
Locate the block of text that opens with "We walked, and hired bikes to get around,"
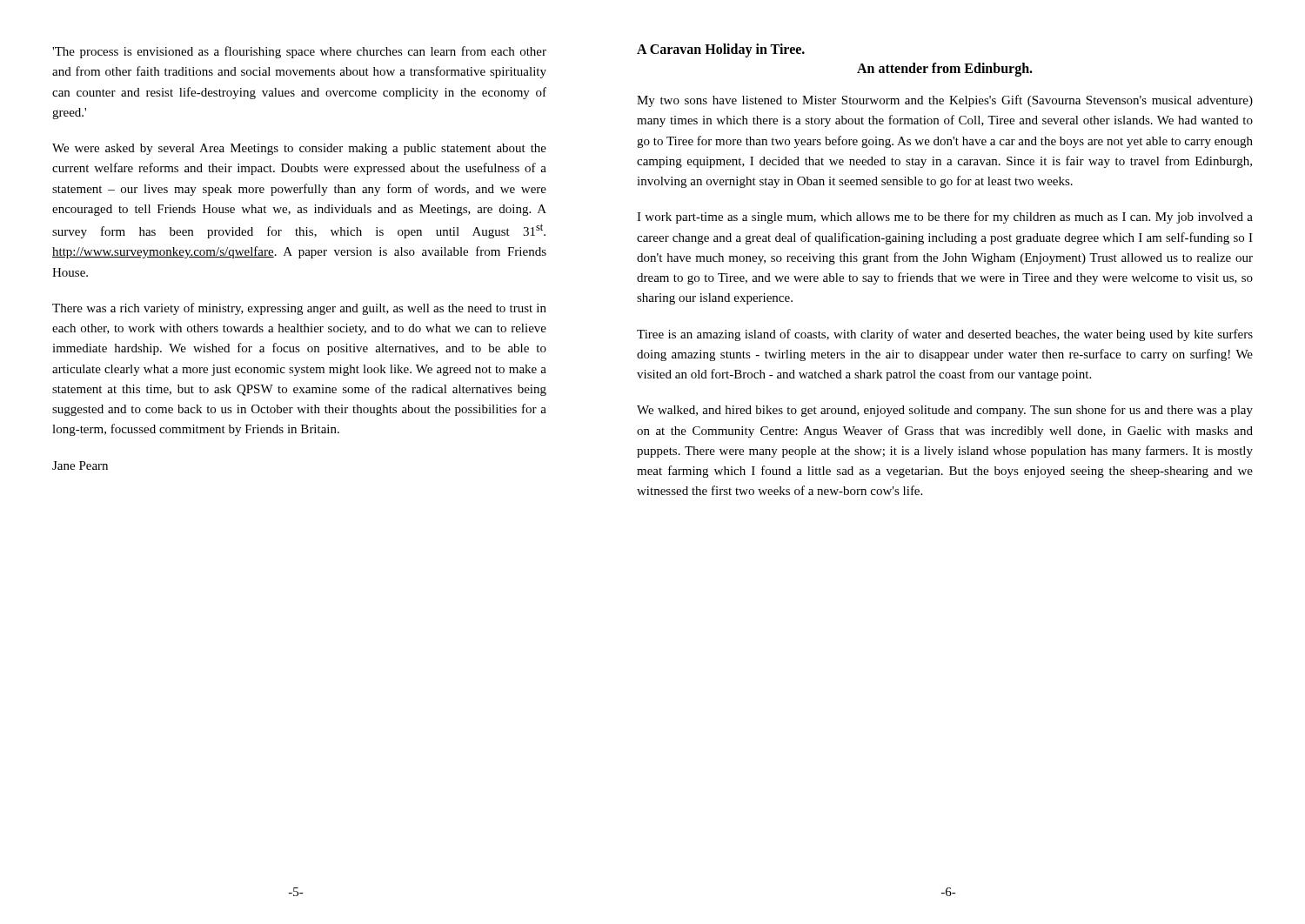click(x=945, y=451)
